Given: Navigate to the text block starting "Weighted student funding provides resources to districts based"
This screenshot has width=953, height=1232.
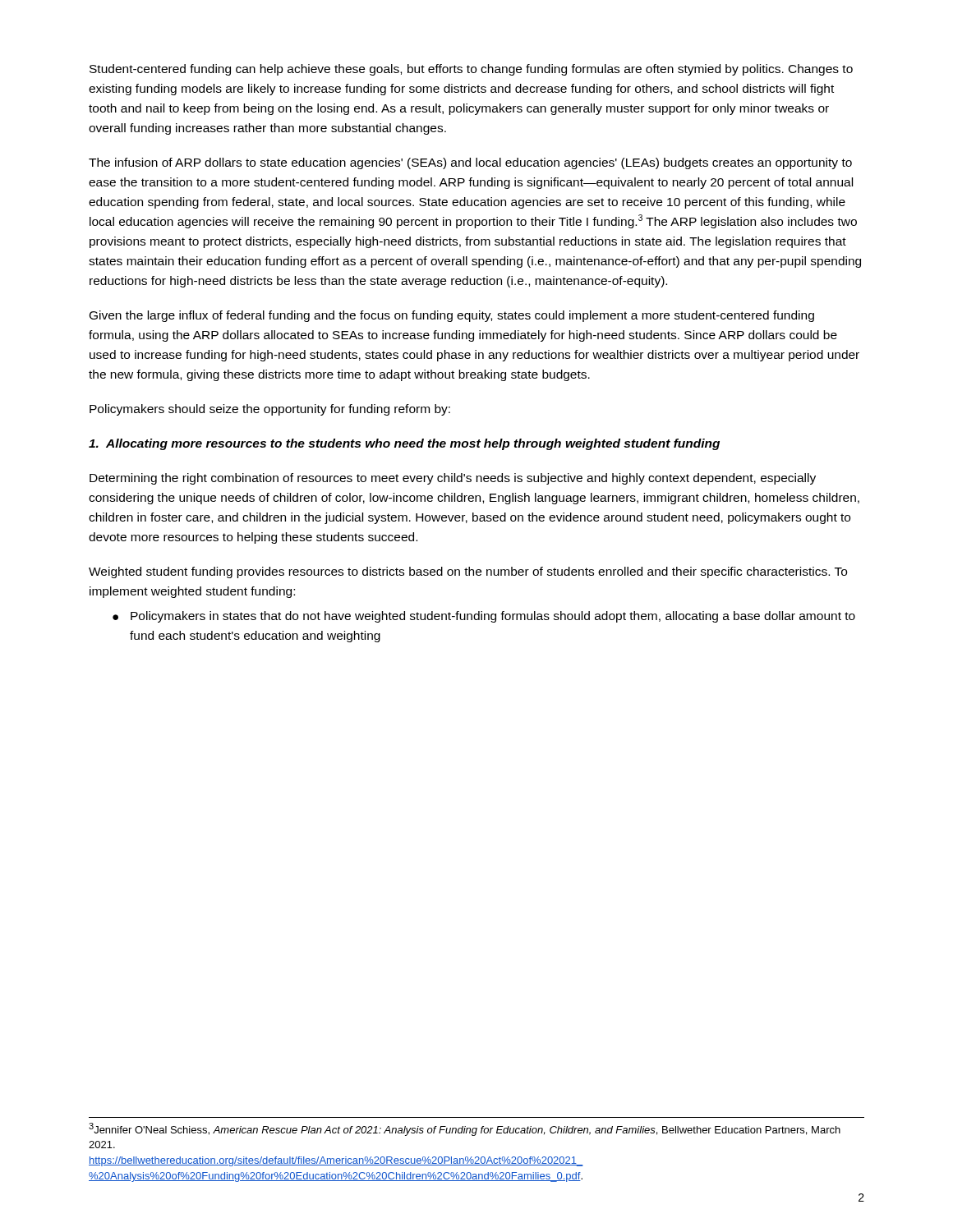Looking at the screenshot, I should coord(468,581).
